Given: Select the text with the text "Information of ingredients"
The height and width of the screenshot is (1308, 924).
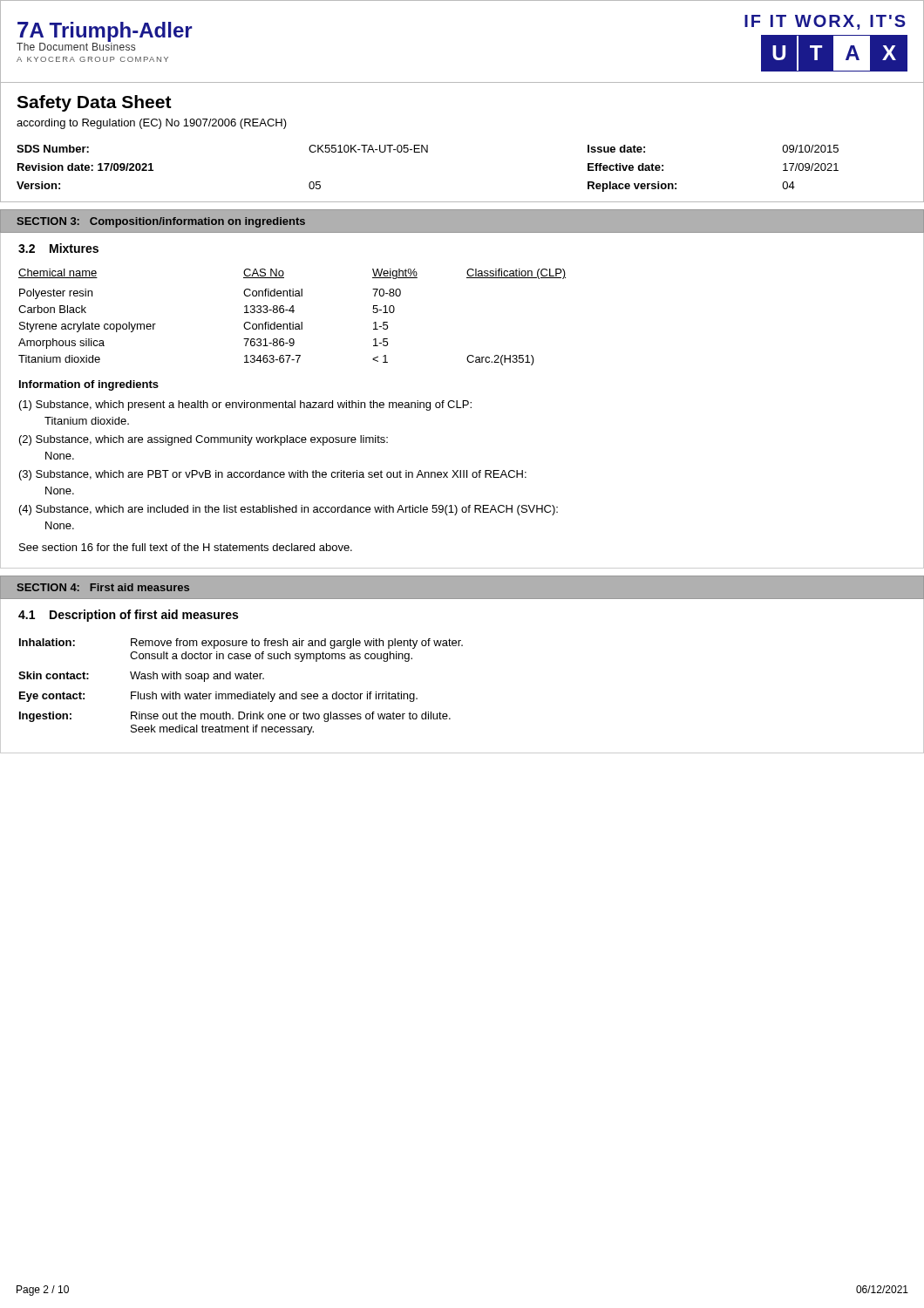Looking at the screenshot, I should pyautogui.click(x=89, y=384).
